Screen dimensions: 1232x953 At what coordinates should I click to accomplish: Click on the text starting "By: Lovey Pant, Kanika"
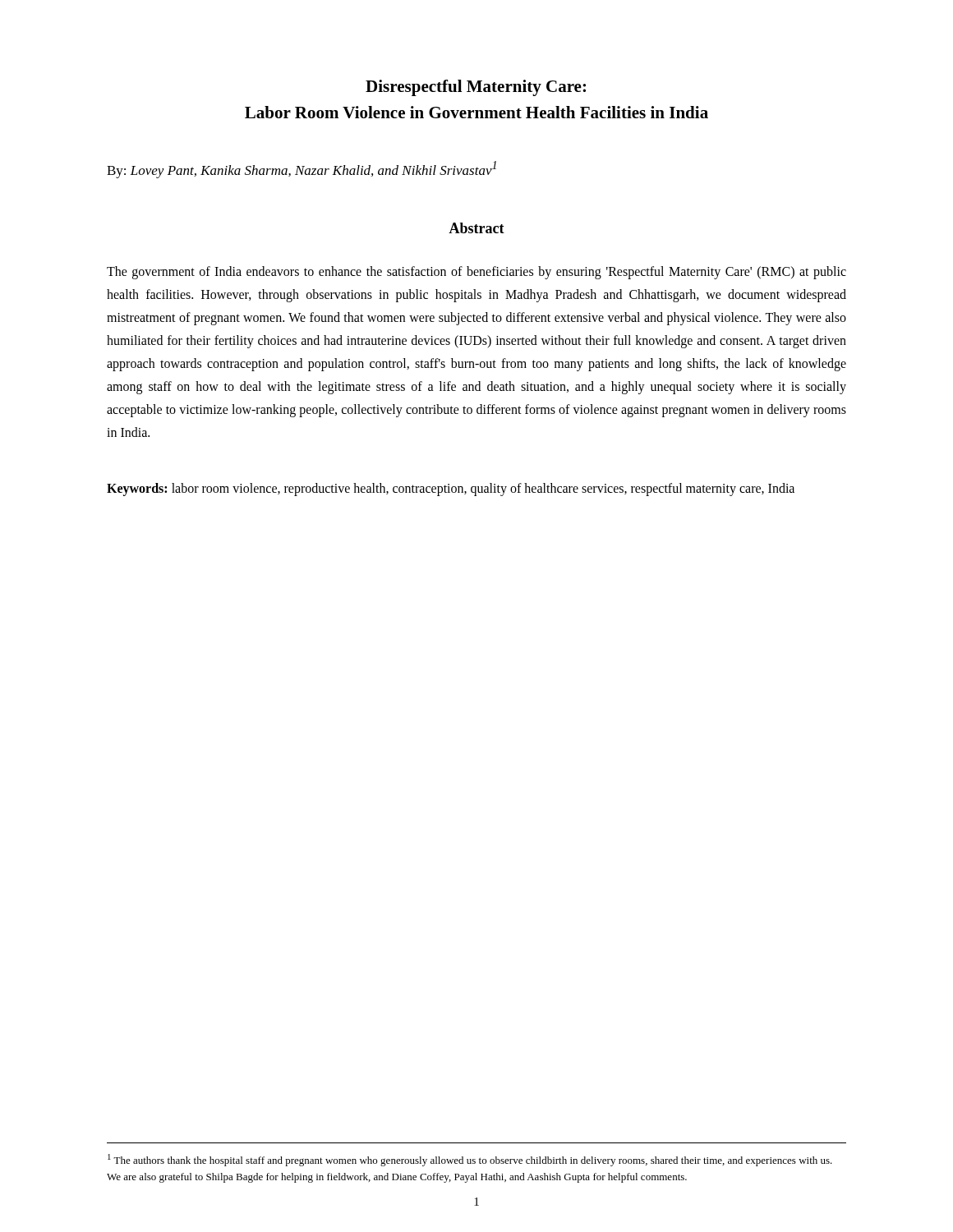(302, 168)
